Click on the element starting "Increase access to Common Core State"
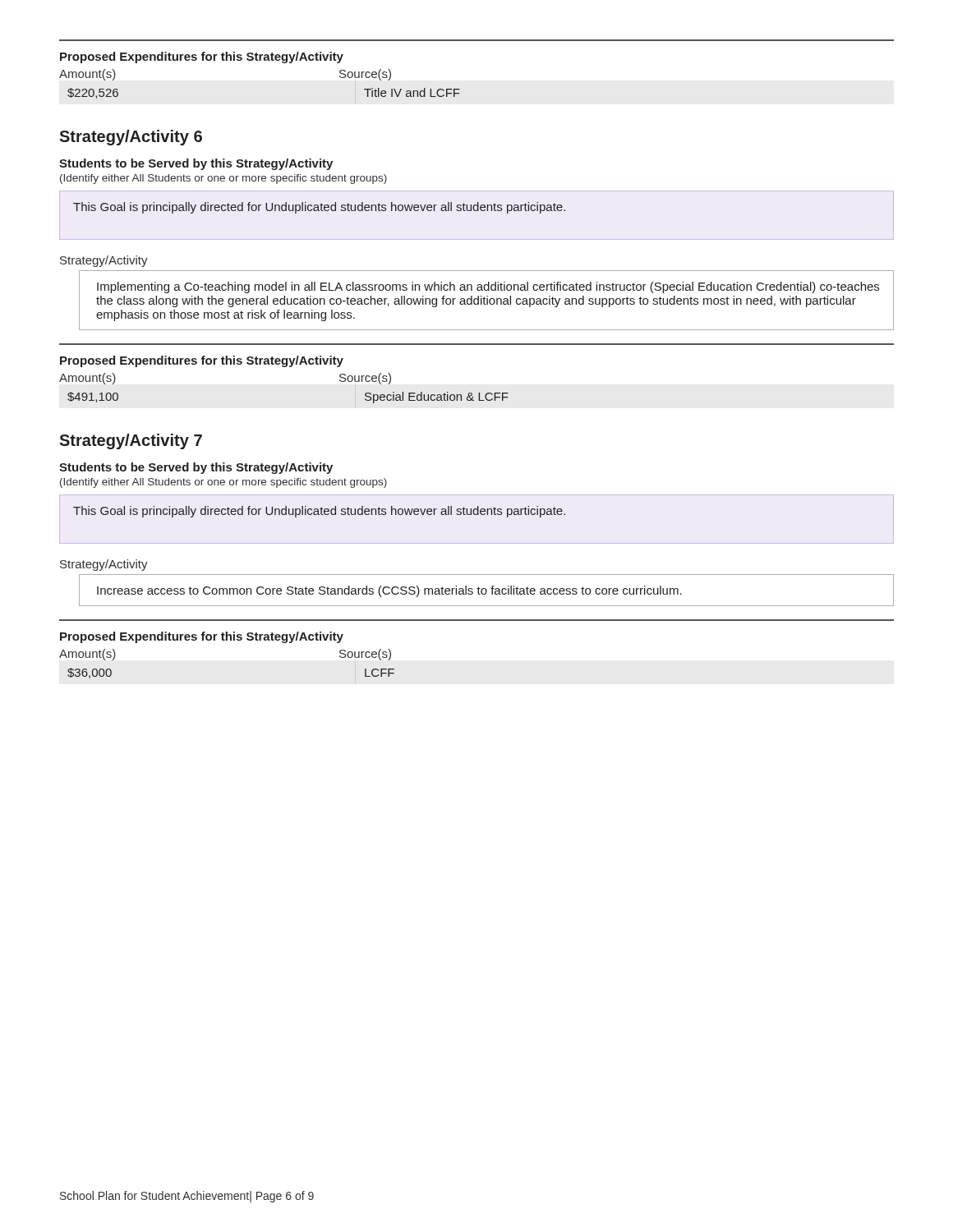 (x=486, y=590)
